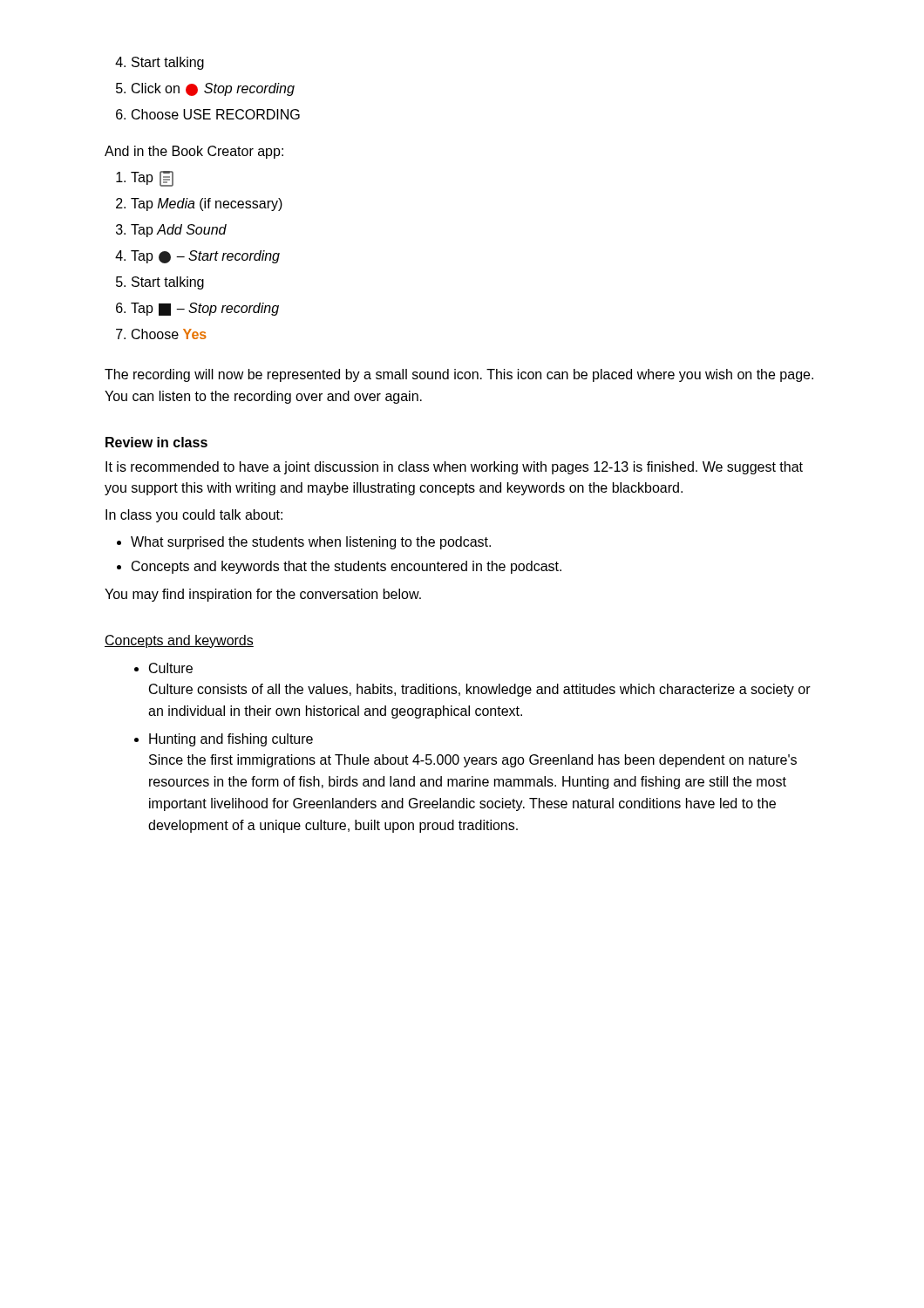This screenshot has height=1308, width=924.
Task: Locate the list item containing "What surprised the students when listening"
Action: click(462, 542)
